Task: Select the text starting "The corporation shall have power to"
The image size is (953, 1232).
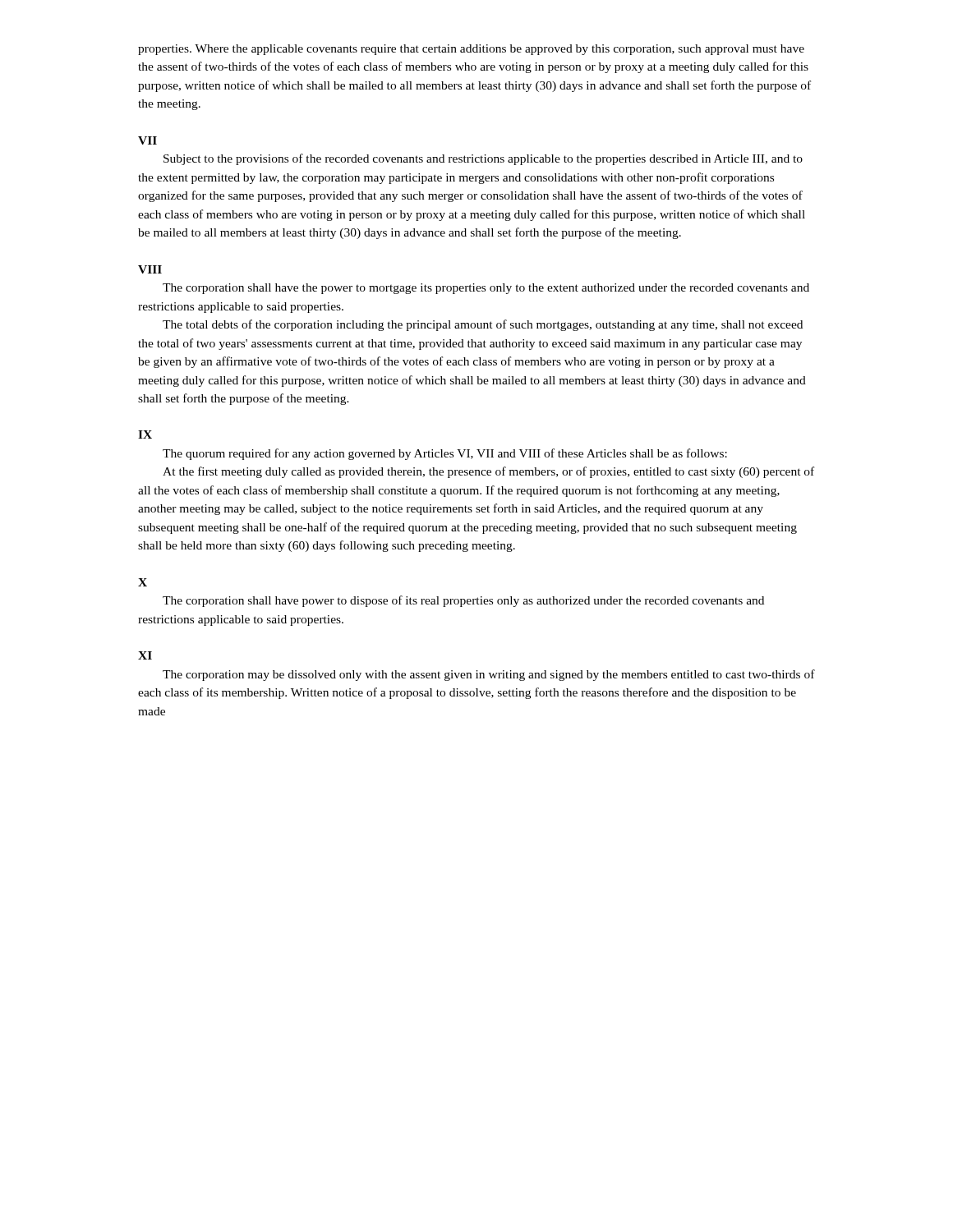Action: click(x=476, y=610)
